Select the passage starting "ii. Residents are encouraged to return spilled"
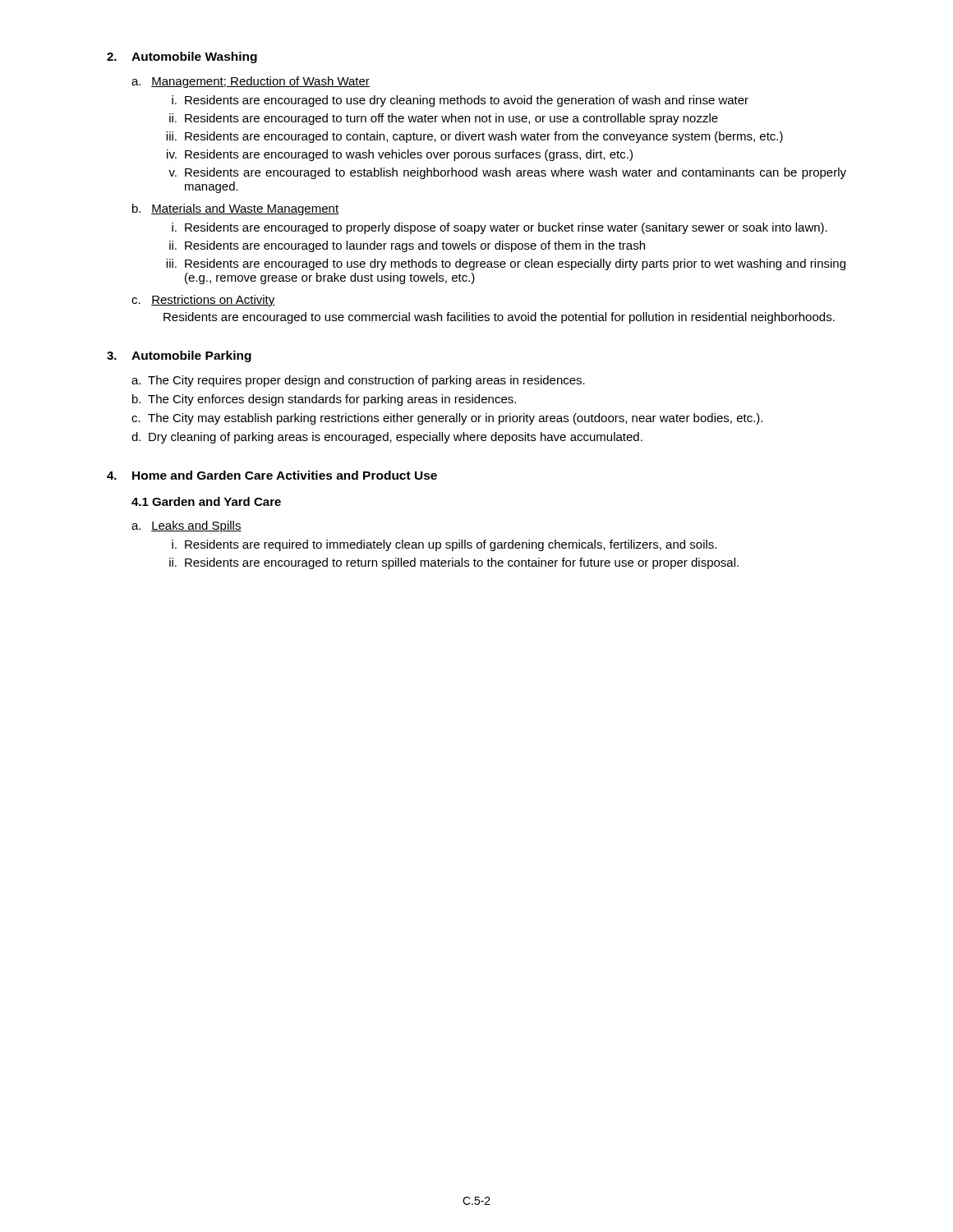 (x=500, y=562)
